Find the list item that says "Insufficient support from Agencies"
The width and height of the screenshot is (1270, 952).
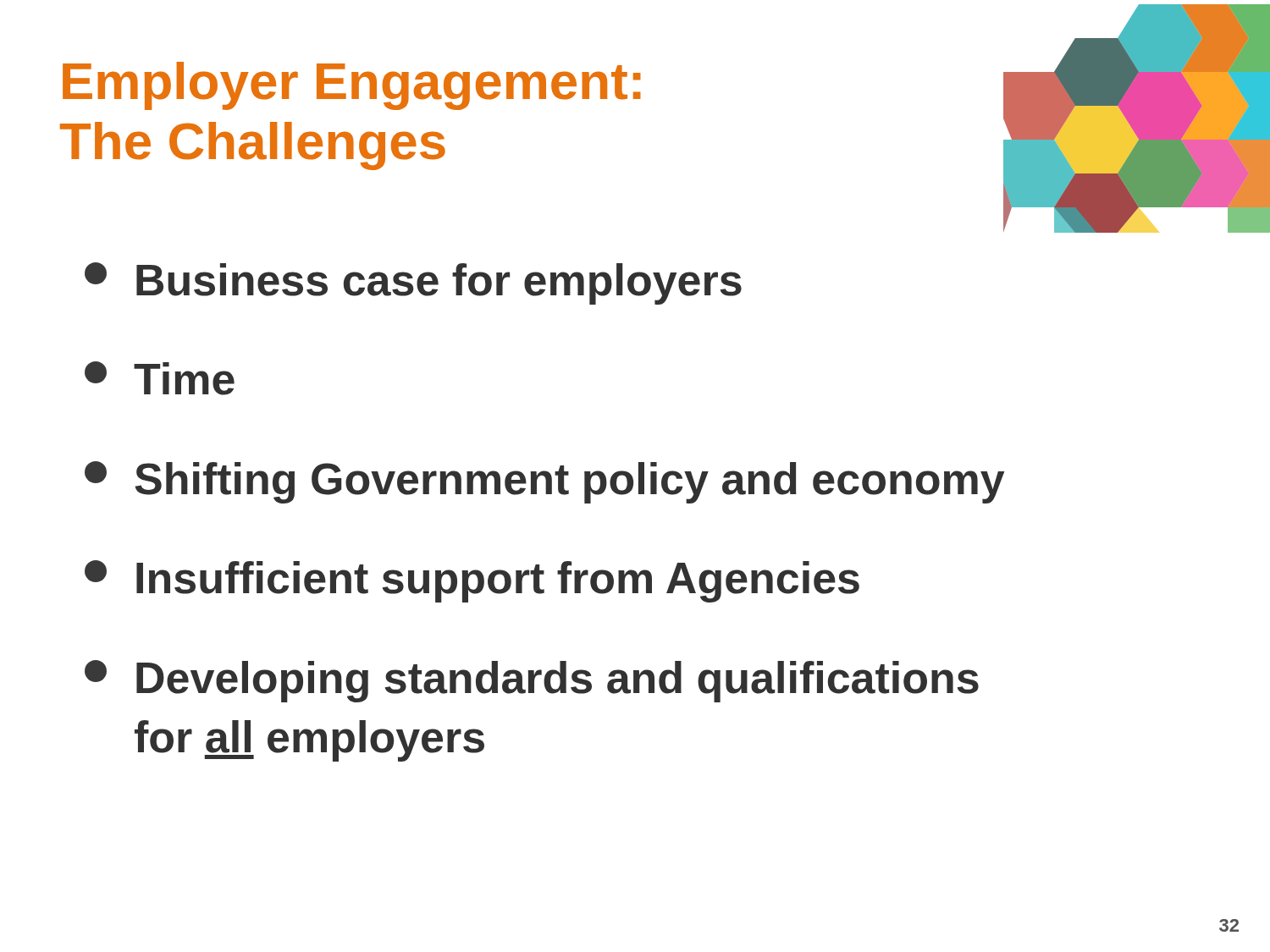pyautogui.click(x=473, y=578)
